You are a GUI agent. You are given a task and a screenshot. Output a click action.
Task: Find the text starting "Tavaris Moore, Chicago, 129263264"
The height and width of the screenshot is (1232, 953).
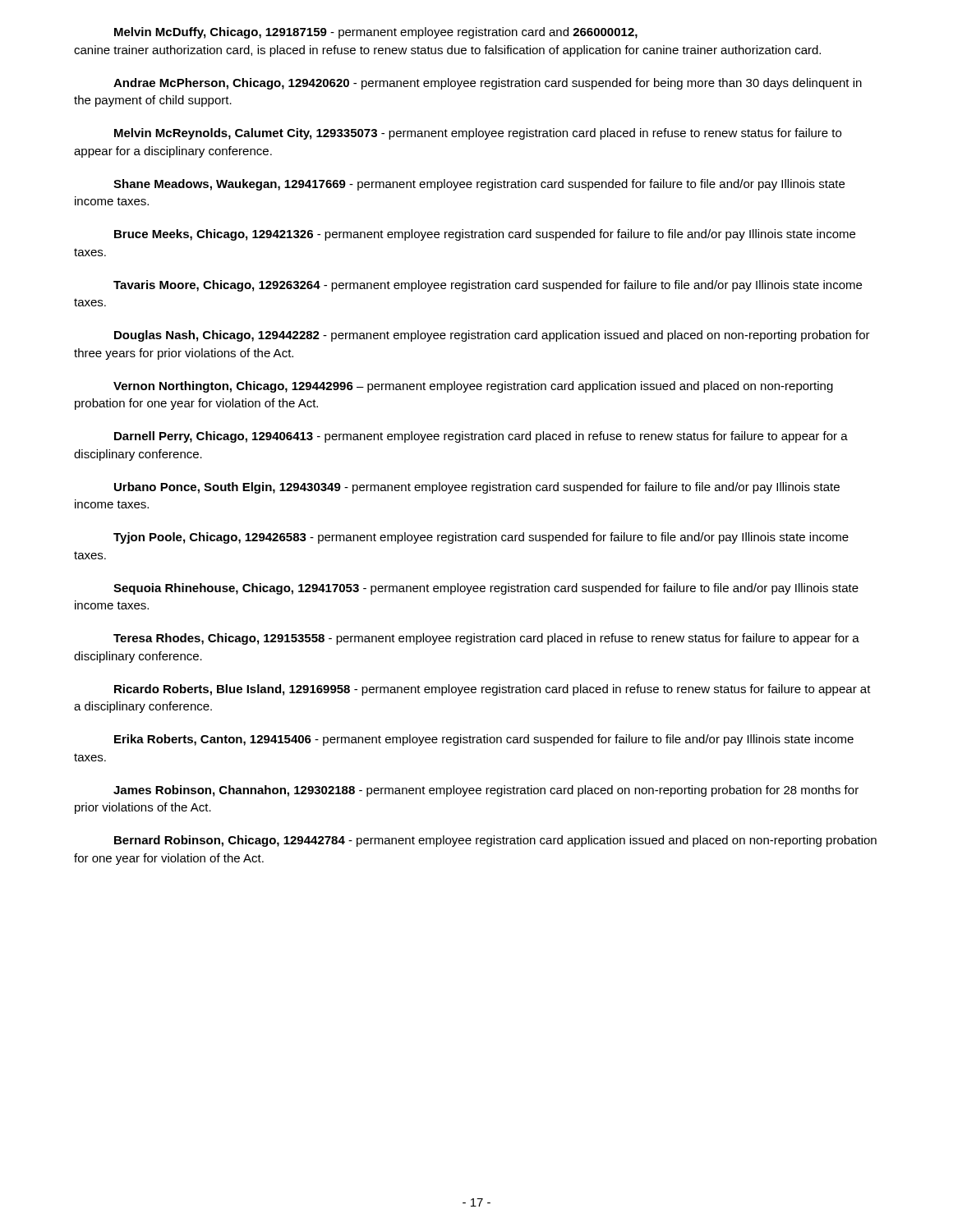[476, 293]
